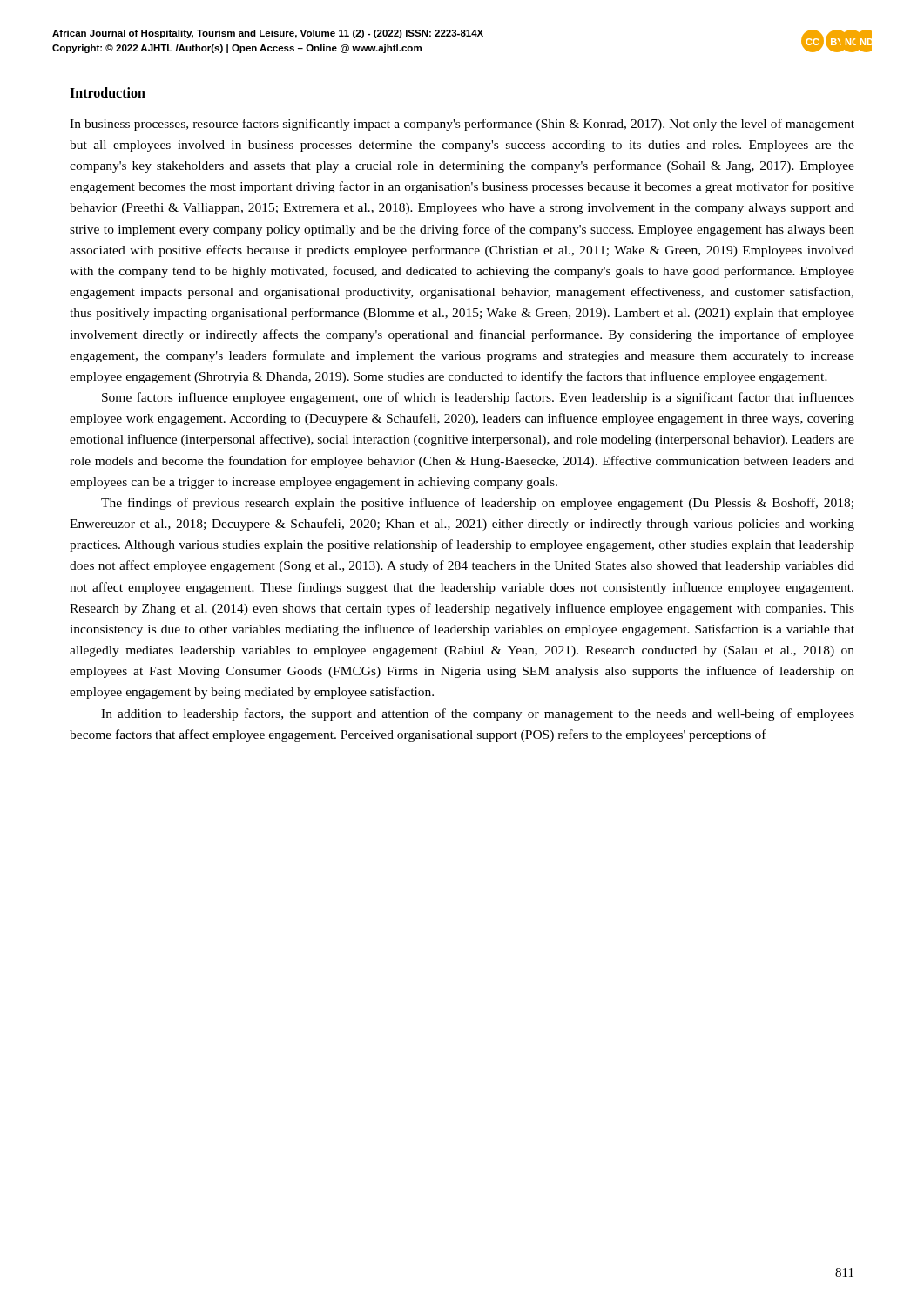The width and height of the screenshot is (924, 1307).
Task: Locate the block of text that opens with "The findings of previous research explain"
Action: click(462, 597)
